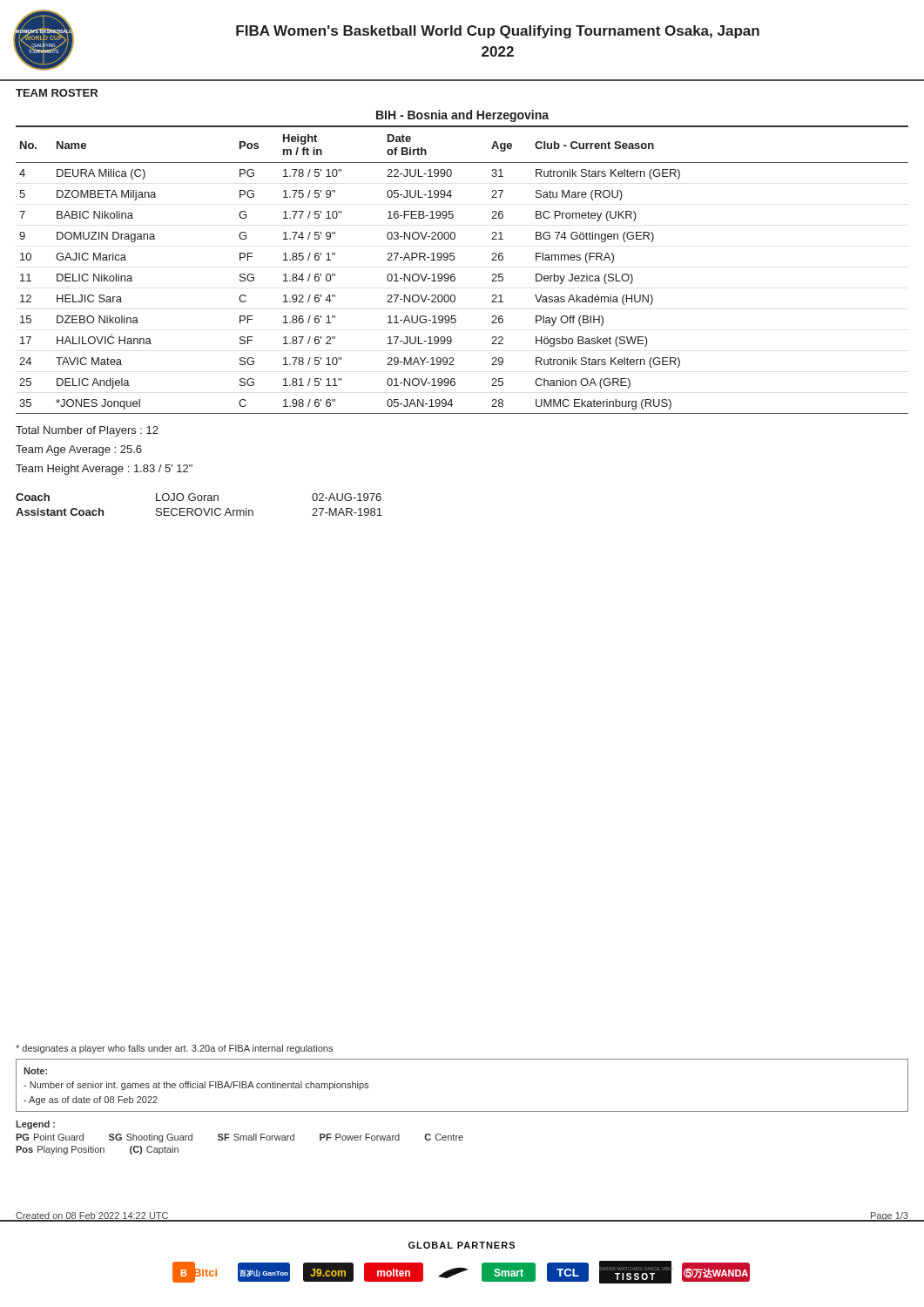This screenshot has width=924, height=1307.
Task: Find the section header with the text "Global Partners B Bitci 百岁山 GanTon"
Action: click(x=462, y=1264)
